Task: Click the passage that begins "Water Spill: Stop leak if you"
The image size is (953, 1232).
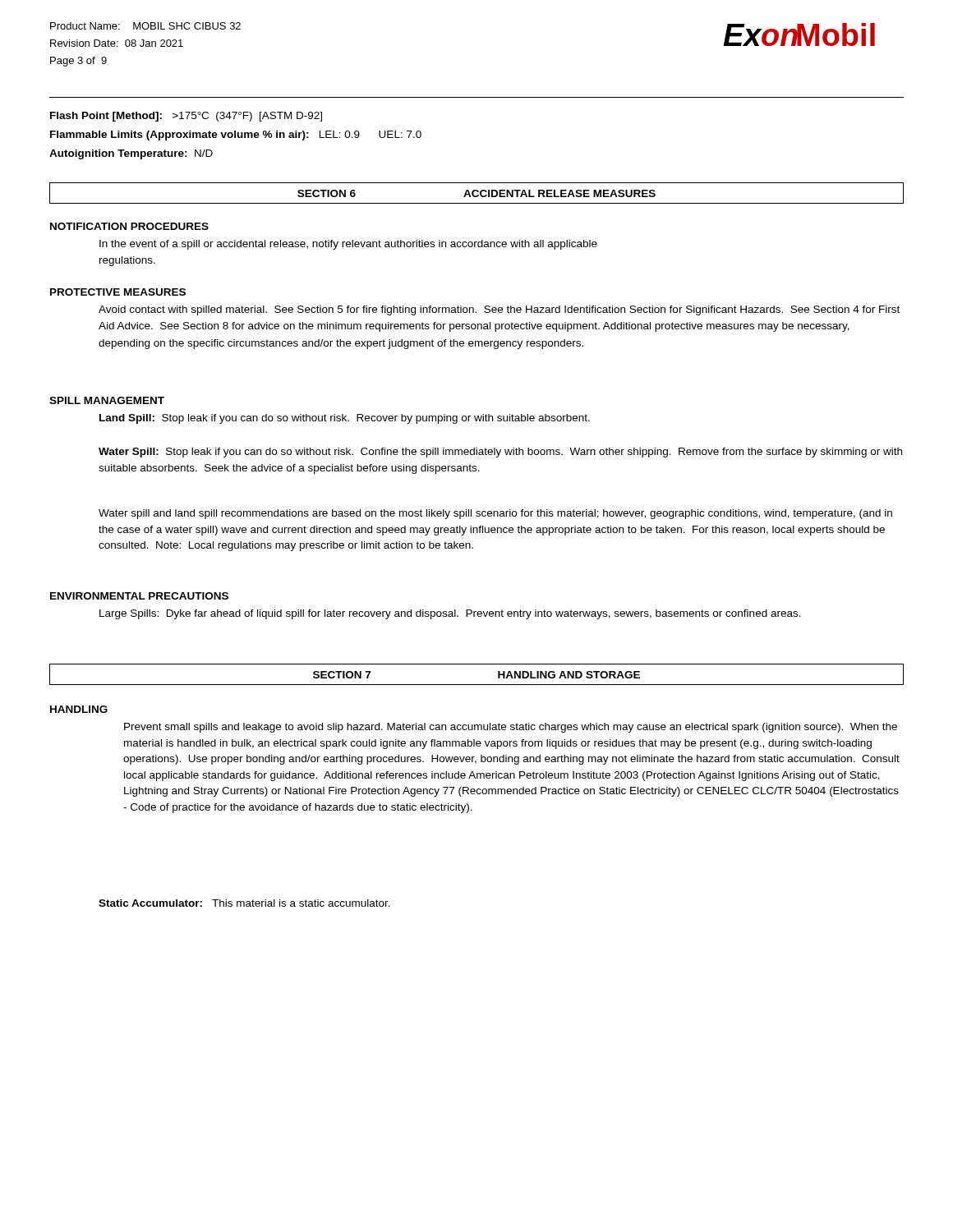Action: pos(501,460)
